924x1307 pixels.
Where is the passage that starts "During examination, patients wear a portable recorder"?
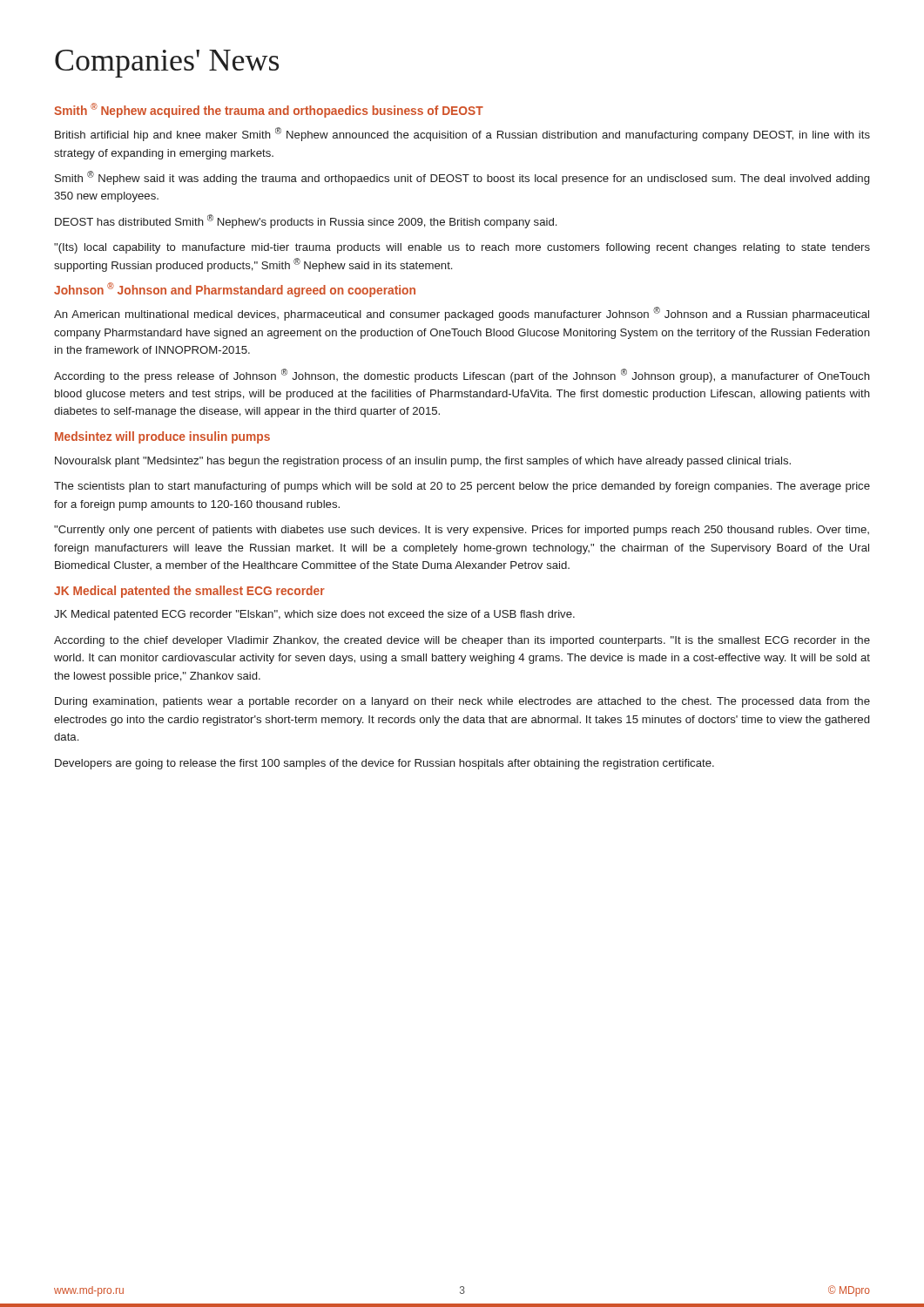[462, 720]
